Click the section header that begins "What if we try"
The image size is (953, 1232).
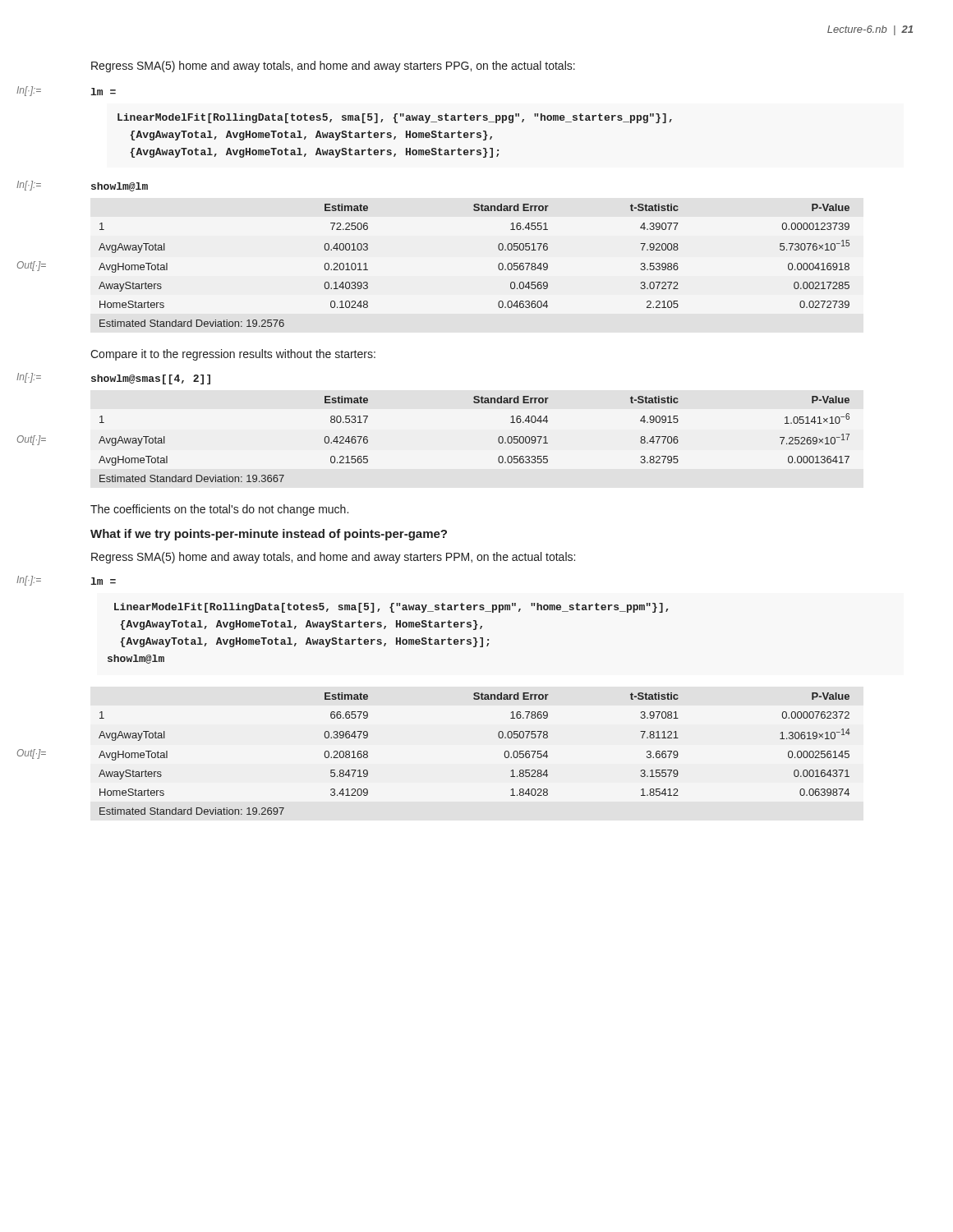click(269, 534)
